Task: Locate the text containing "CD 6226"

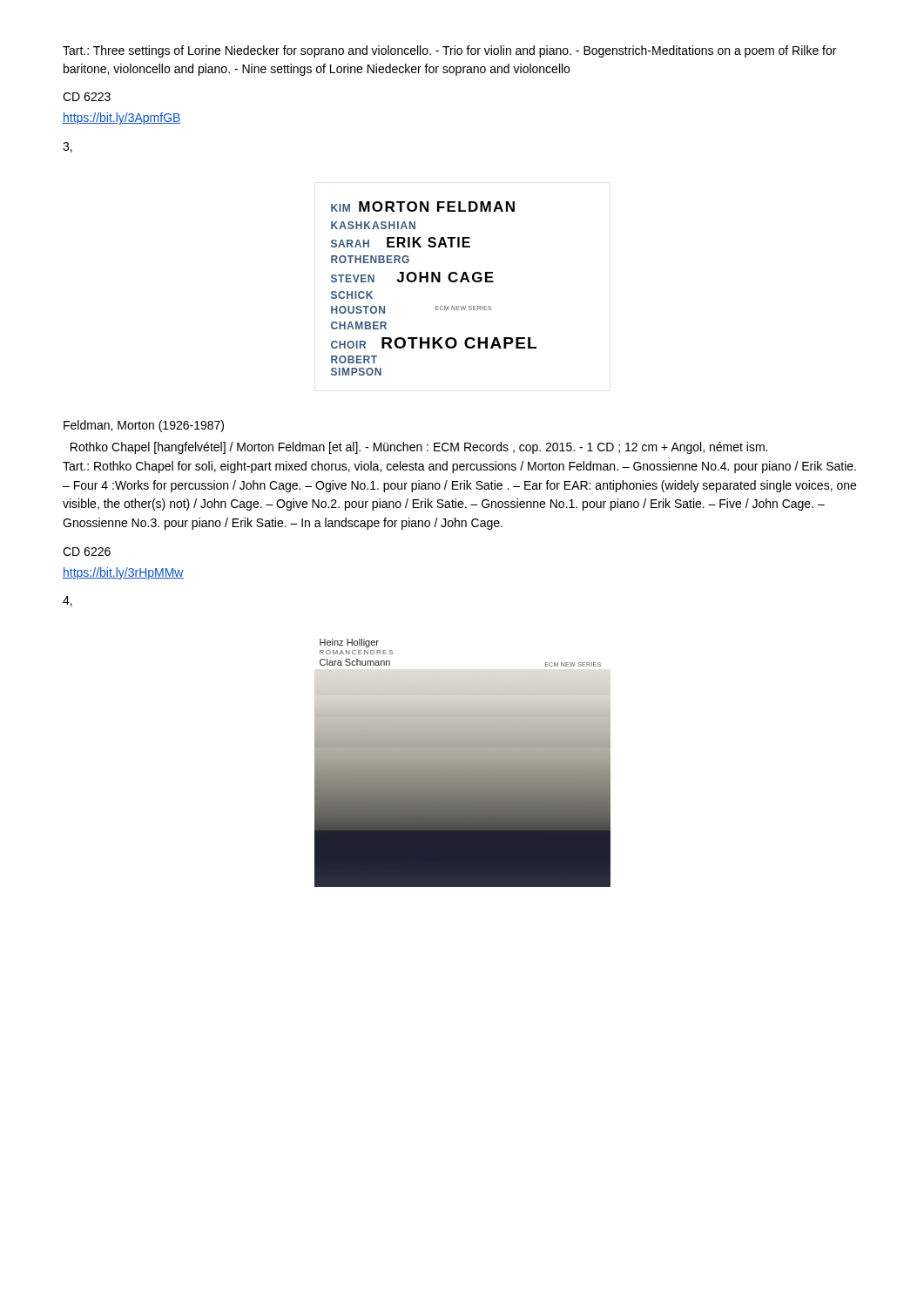Action: tap(87, 551)
